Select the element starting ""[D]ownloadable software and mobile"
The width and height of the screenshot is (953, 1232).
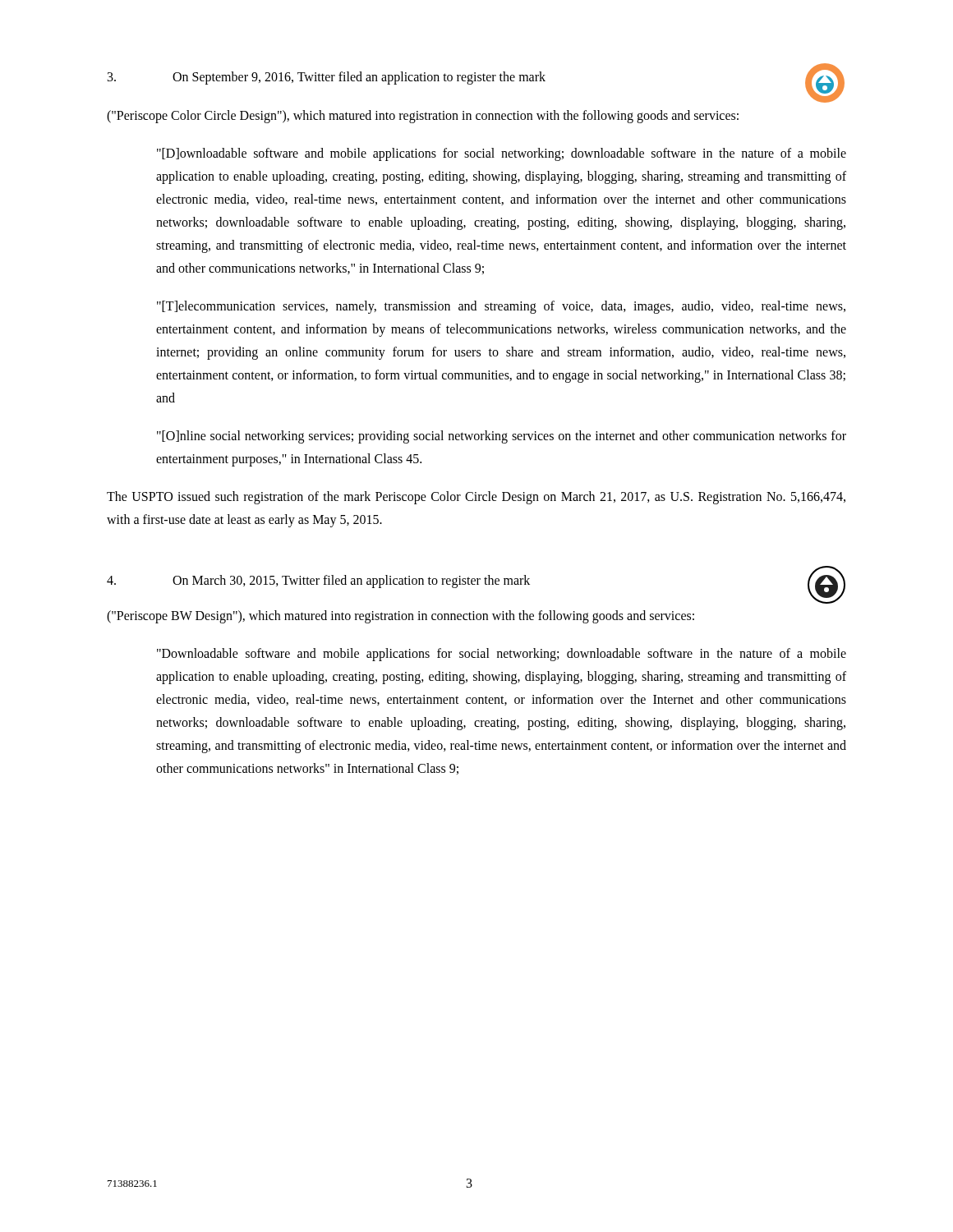click(501, 211)
